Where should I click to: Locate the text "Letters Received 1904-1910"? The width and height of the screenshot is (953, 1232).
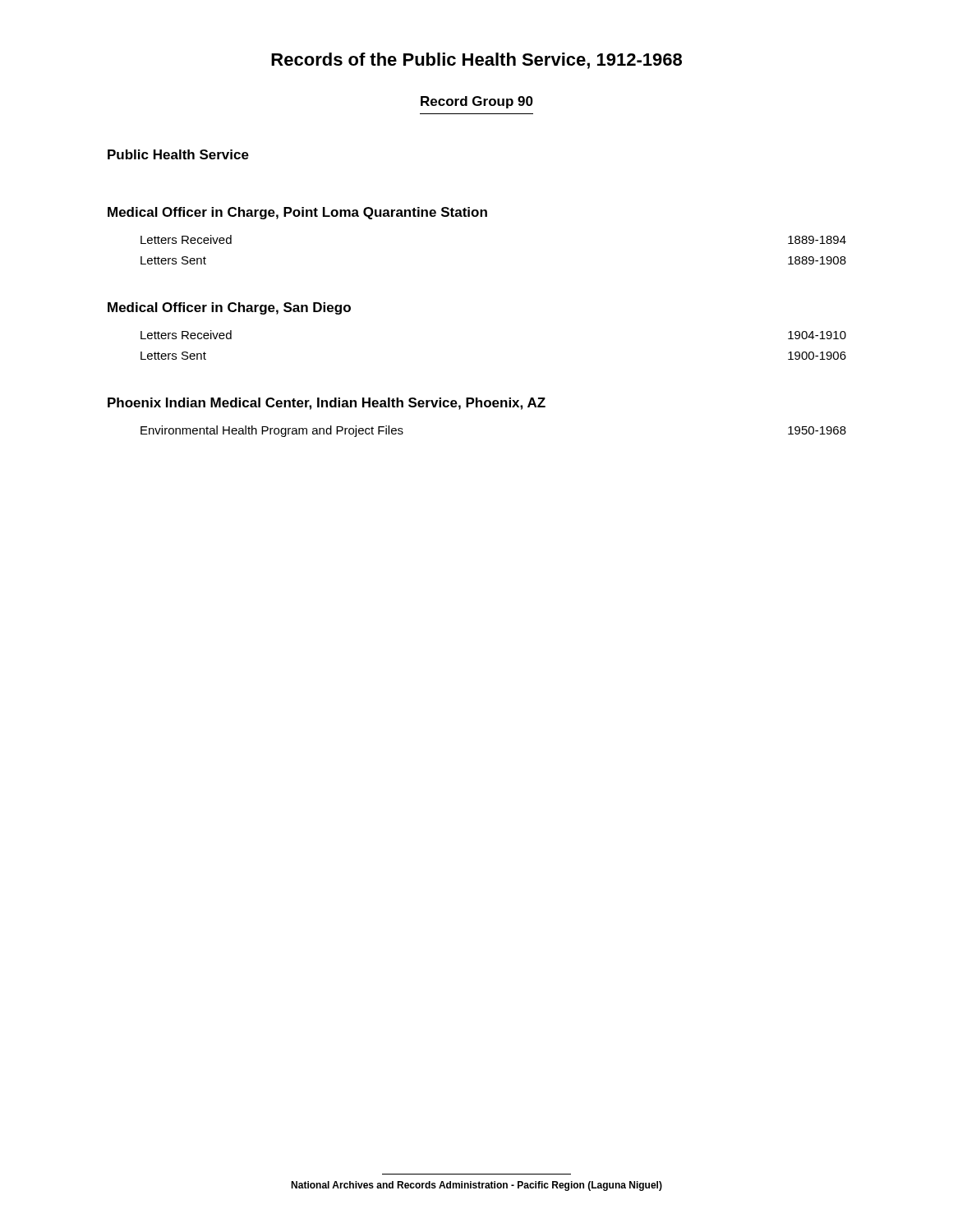tap(185, 336)
